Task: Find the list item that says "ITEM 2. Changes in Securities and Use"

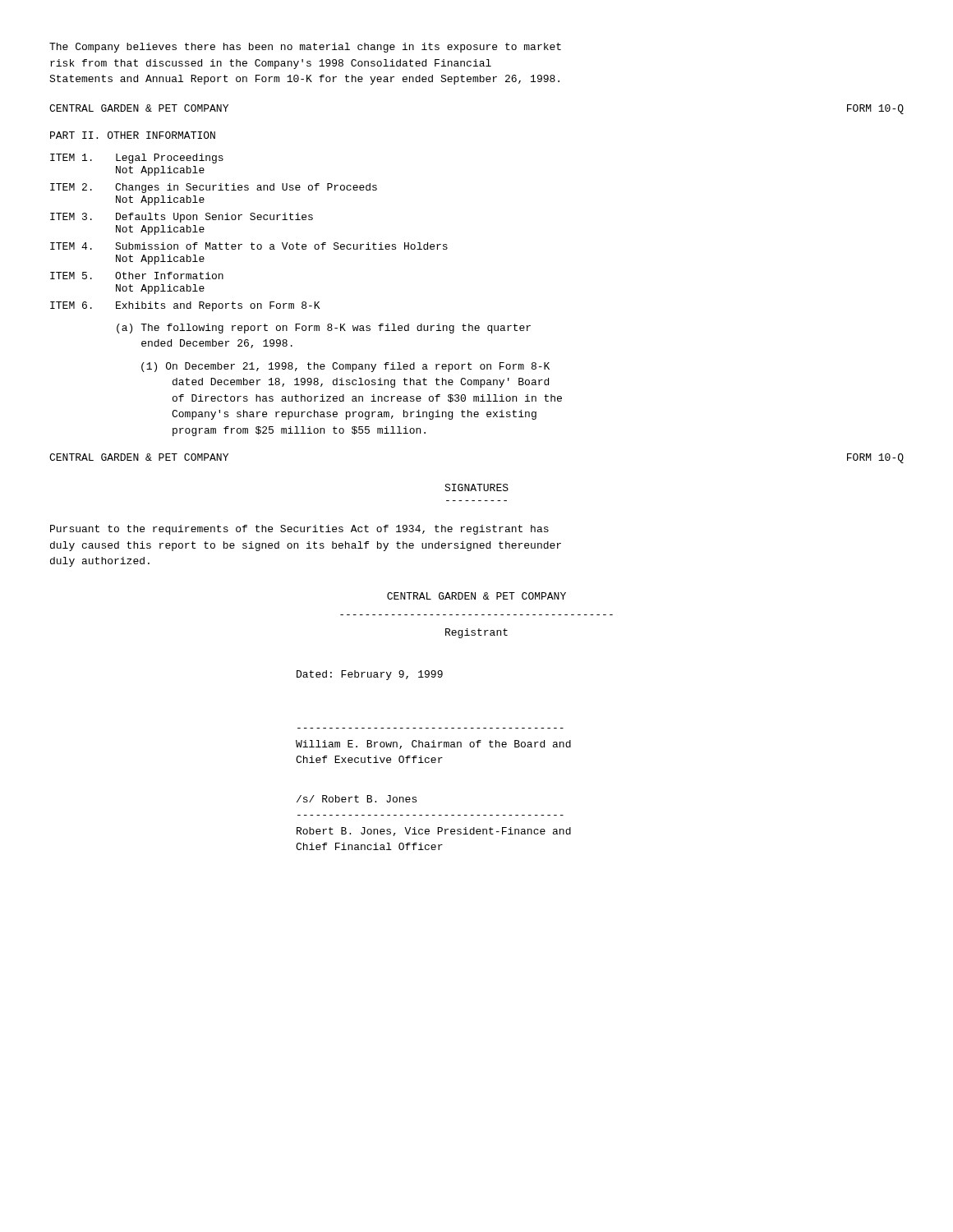Action: pos(214,193)
